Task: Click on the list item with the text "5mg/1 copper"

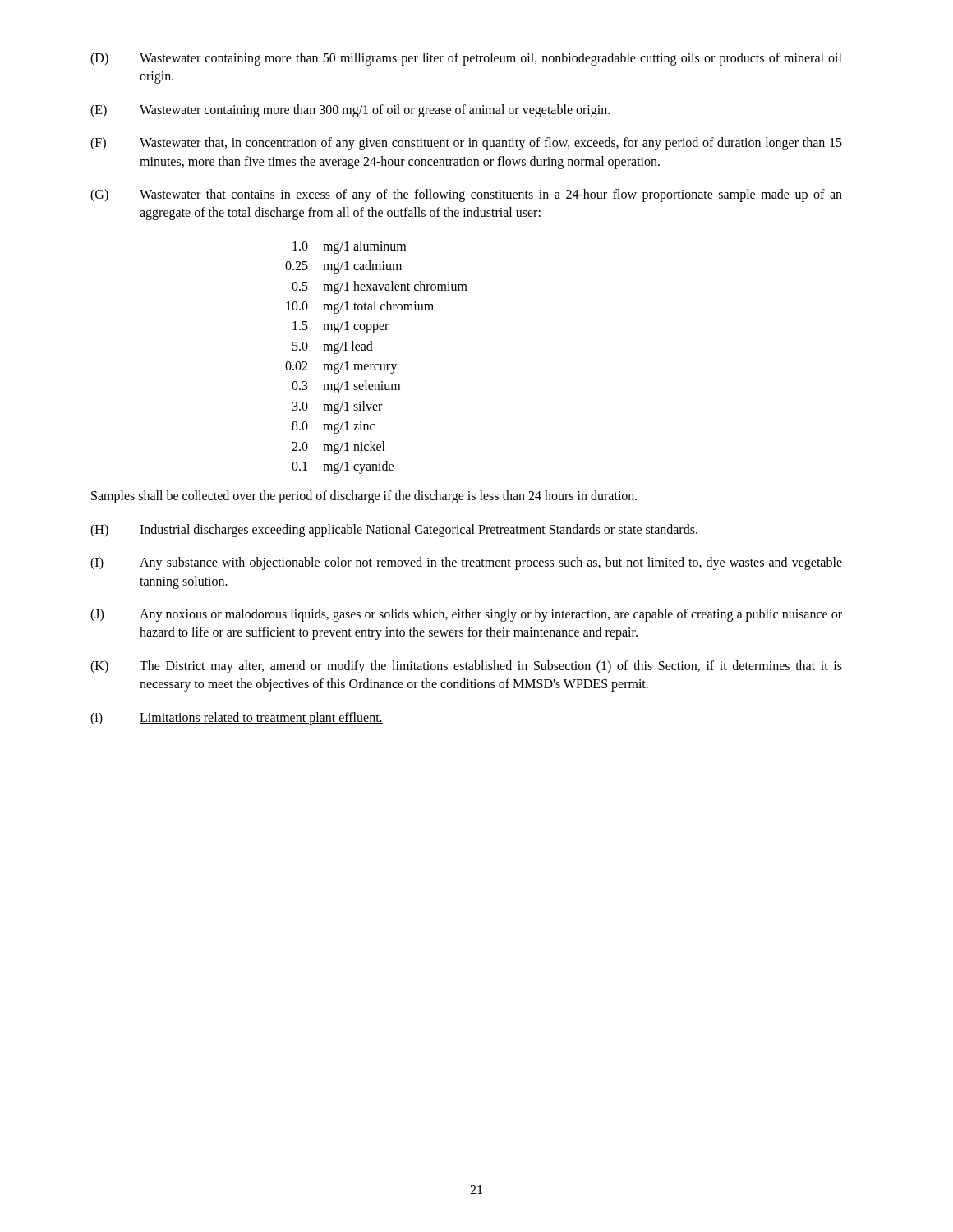Action: pyautogui.click(x=341, y=327)
